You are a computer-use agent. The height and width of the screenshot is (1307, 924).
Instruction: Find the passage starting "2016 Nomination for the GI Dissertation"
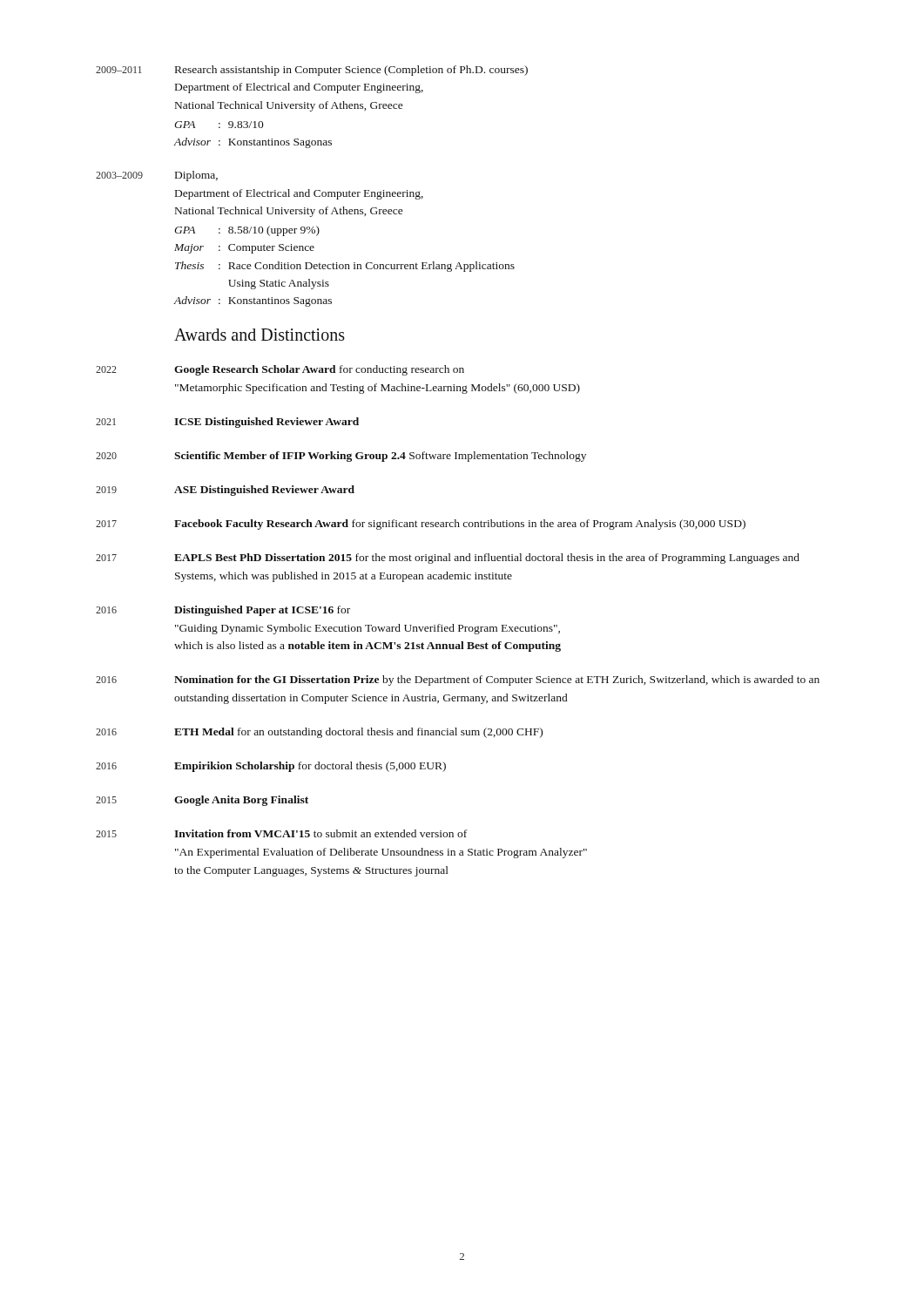click(x=462, y=690)
